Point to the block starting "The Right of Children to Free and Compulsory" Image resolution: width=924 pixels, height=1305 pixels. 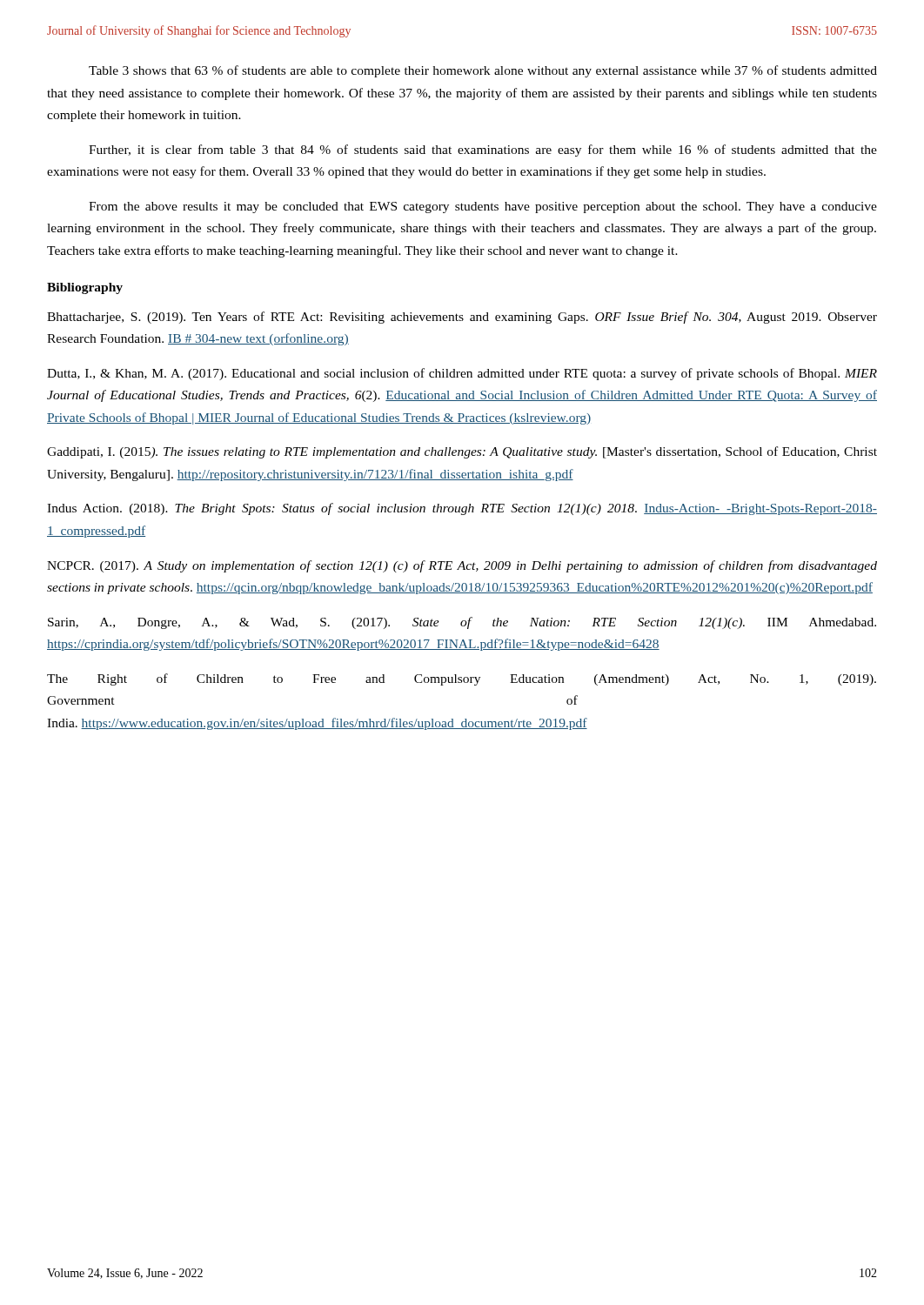[462, 679]
